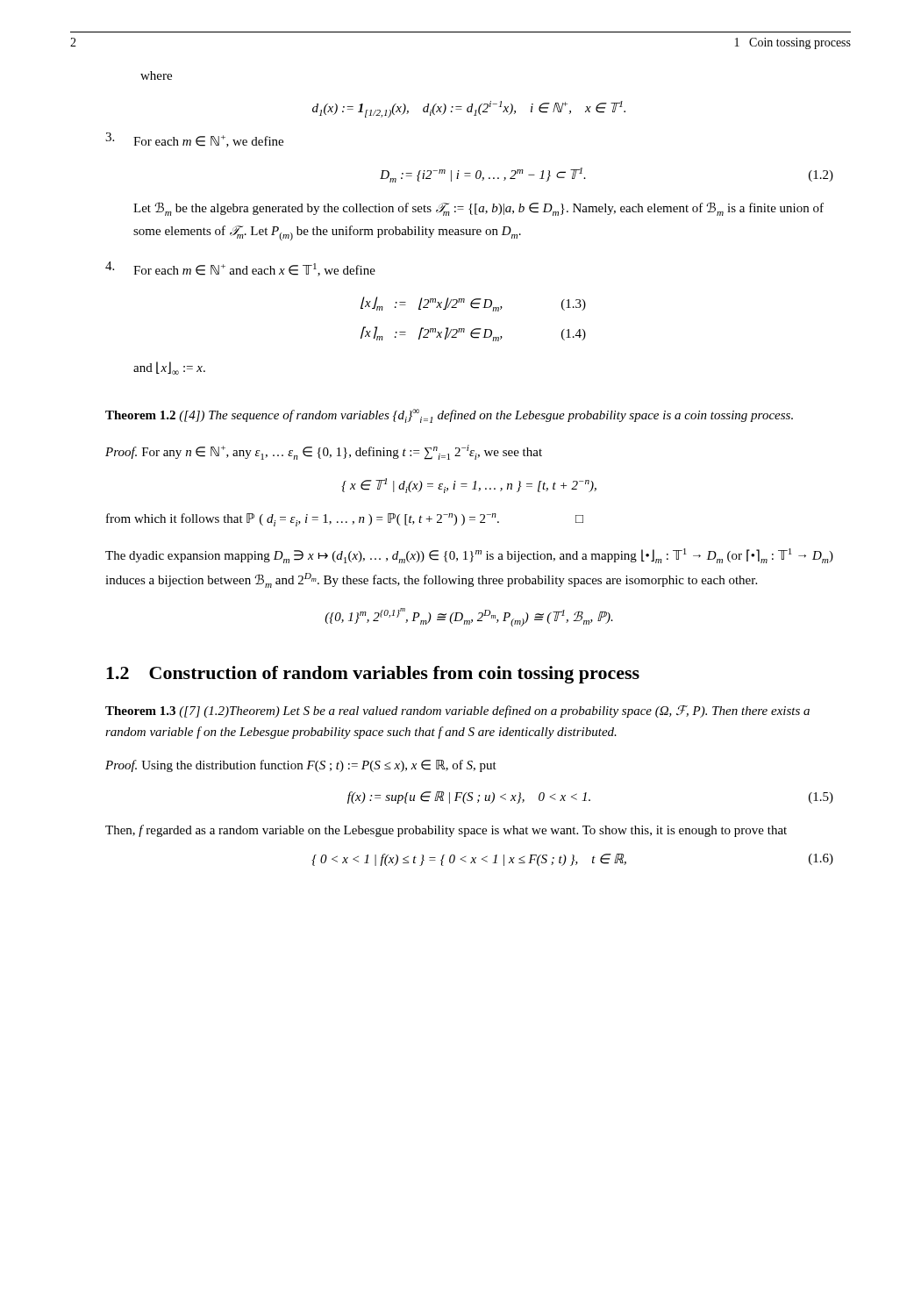
Task: Find the formula on this page that starts "f(x) := sup{u ∈ ℝ | F(S"
Action: [590, 796]
